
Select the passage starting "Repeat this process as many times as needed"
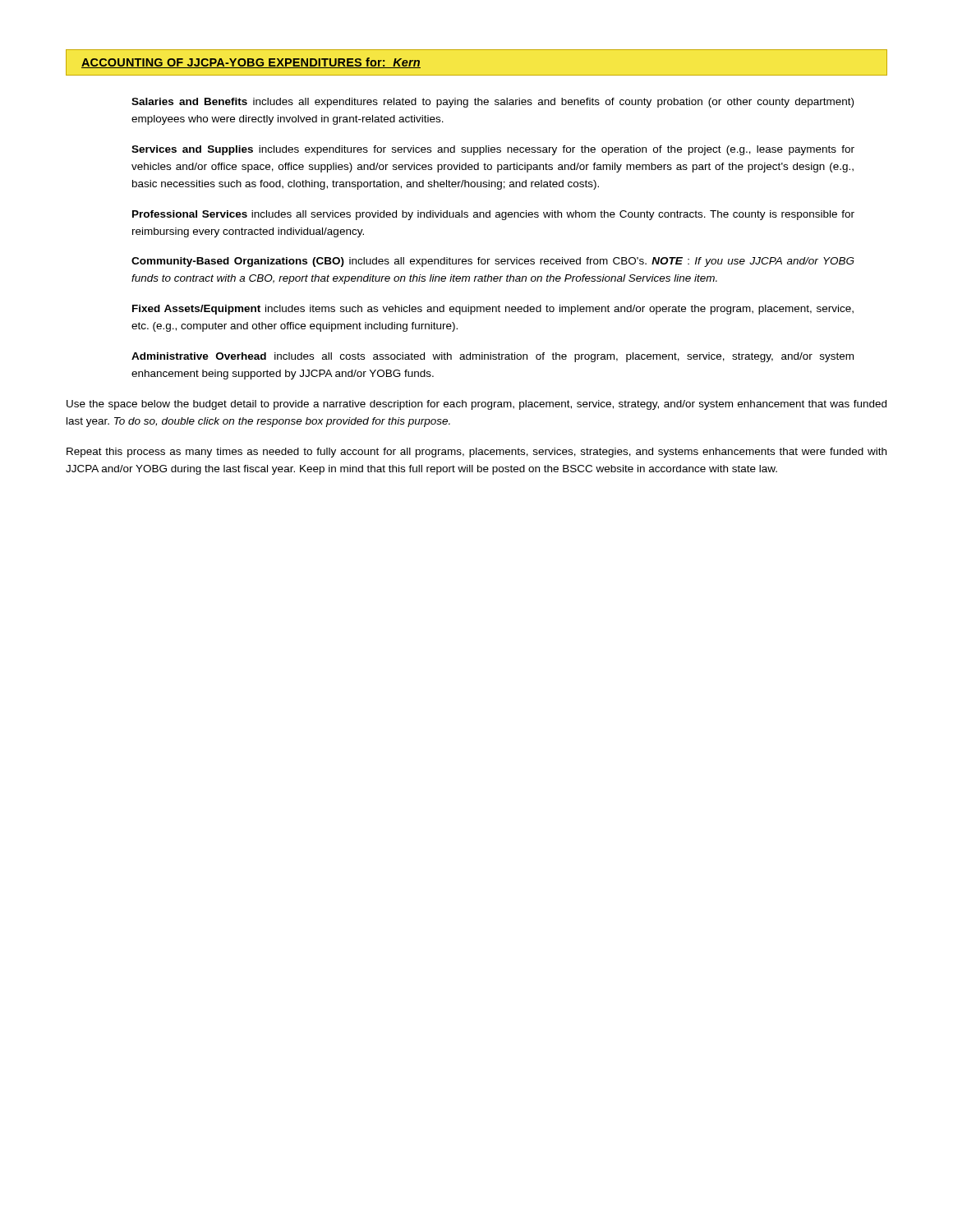476,460
